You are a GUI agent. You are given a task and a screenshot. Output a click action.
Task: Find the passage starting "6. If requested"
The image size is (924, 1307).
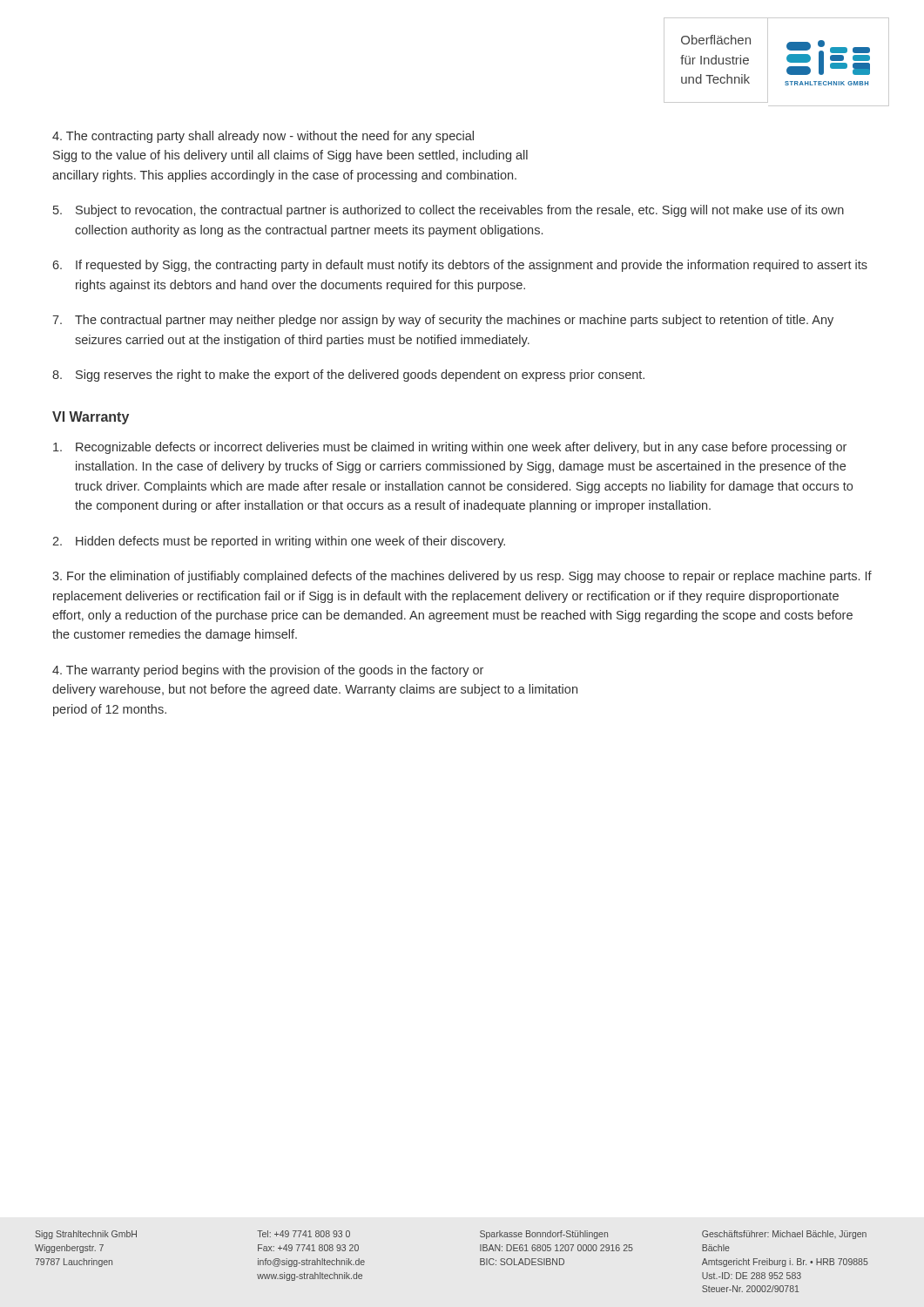[x=462, y=275]
